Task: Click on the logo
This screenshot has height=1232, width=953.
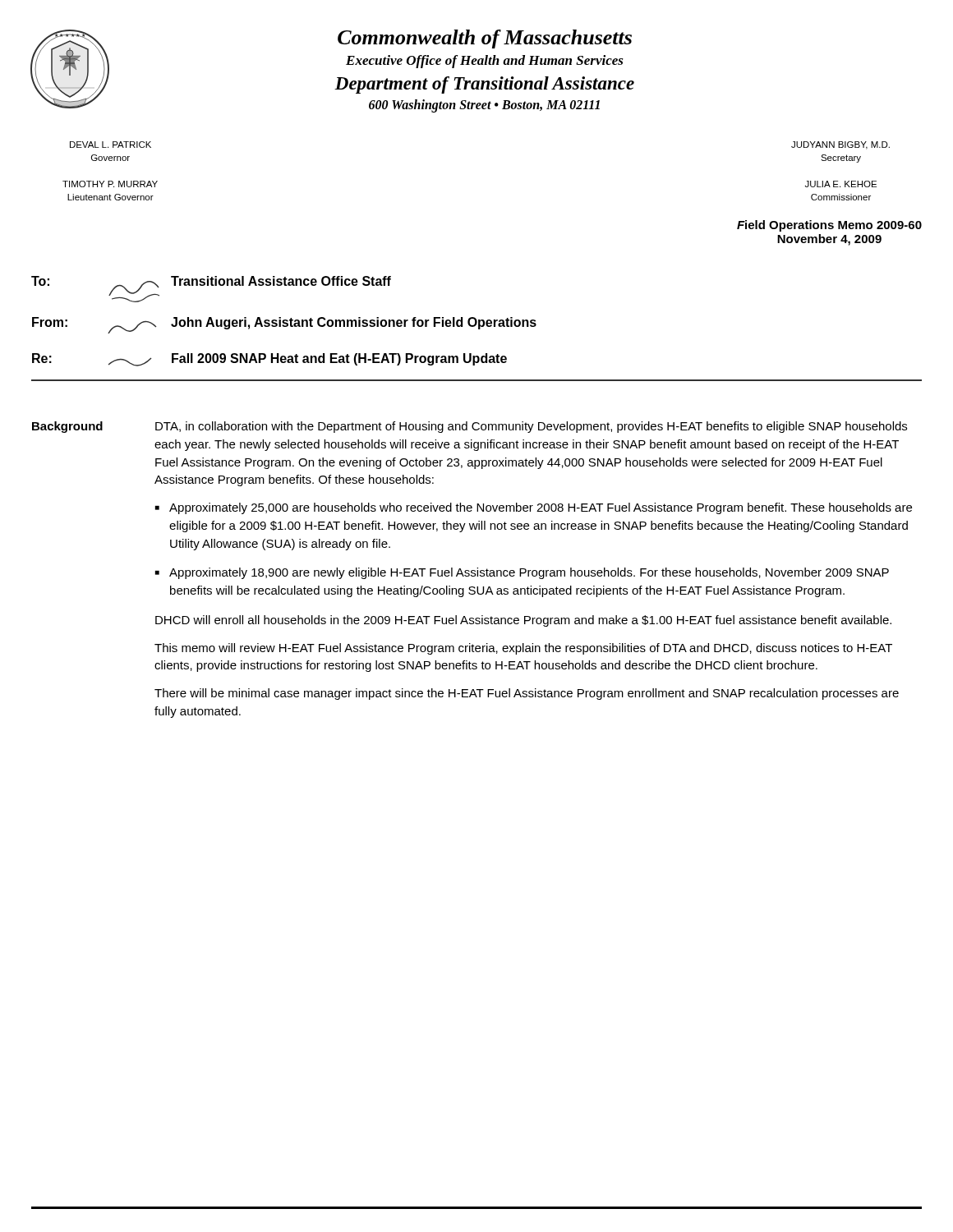Action: (x=62, y=70)
